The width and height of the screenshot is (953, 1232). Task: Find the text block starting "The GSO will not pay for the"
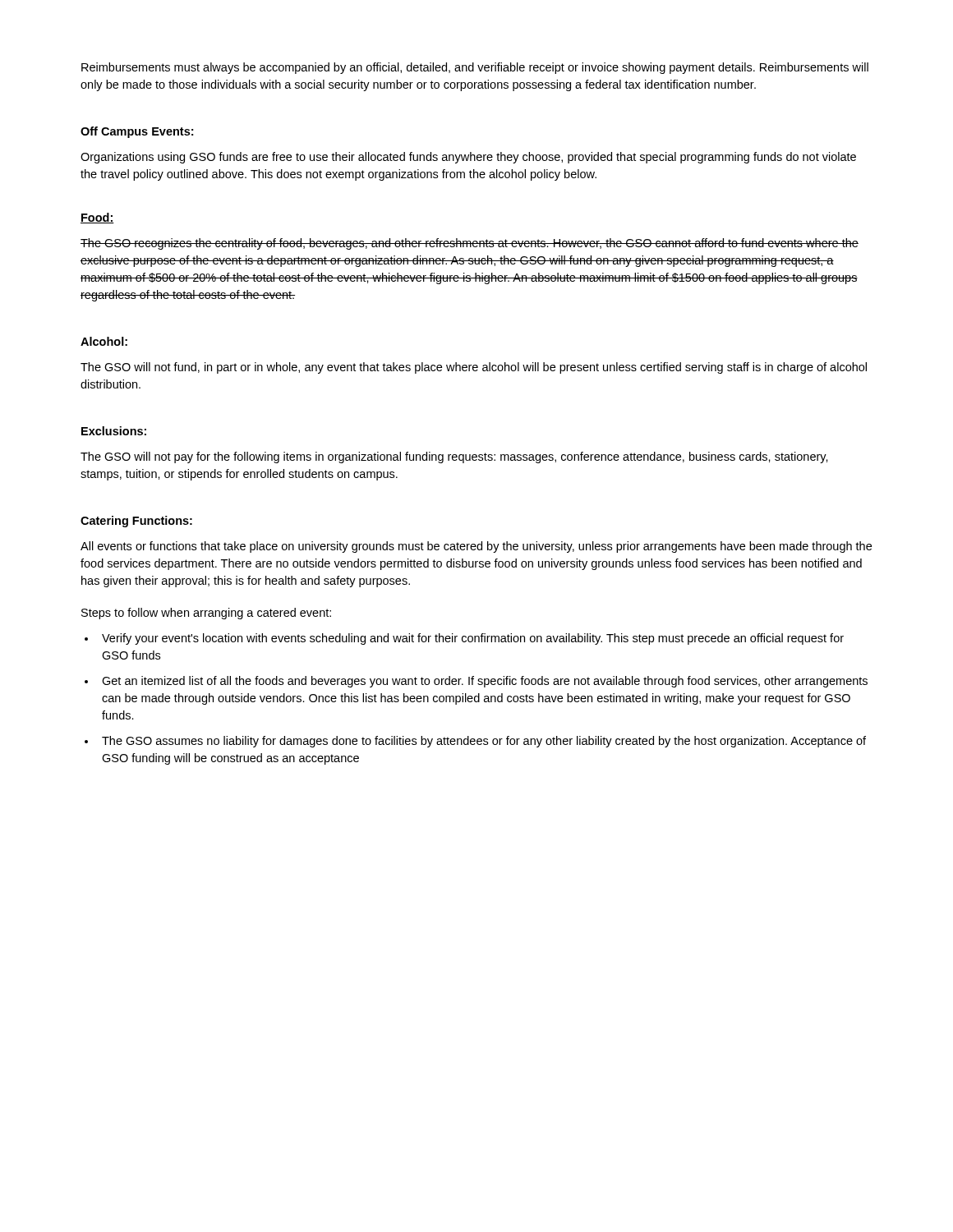tap(455, 466)
